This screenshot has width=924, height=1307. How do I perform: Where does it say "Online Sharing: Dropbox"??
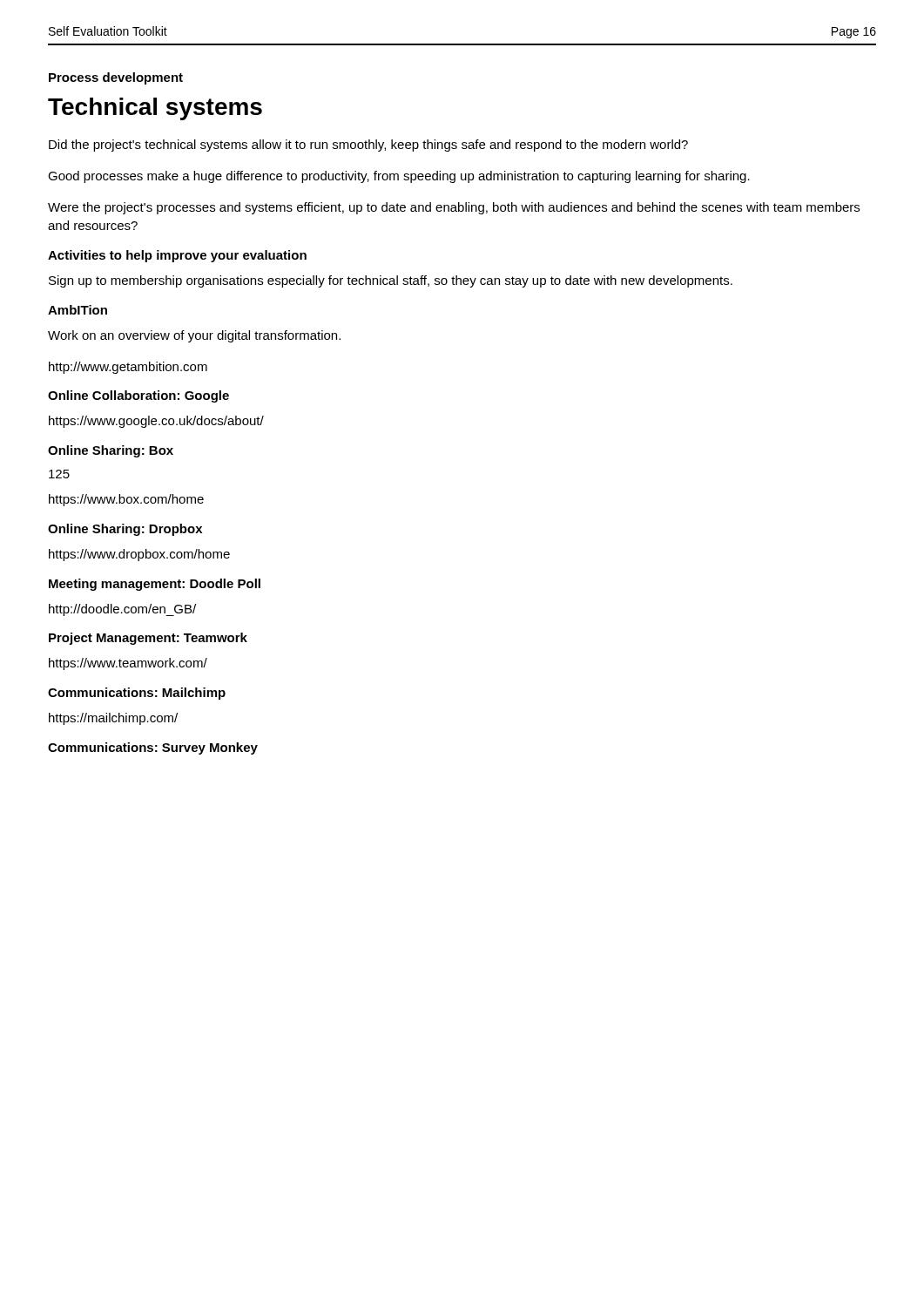(x=125, y=528)
